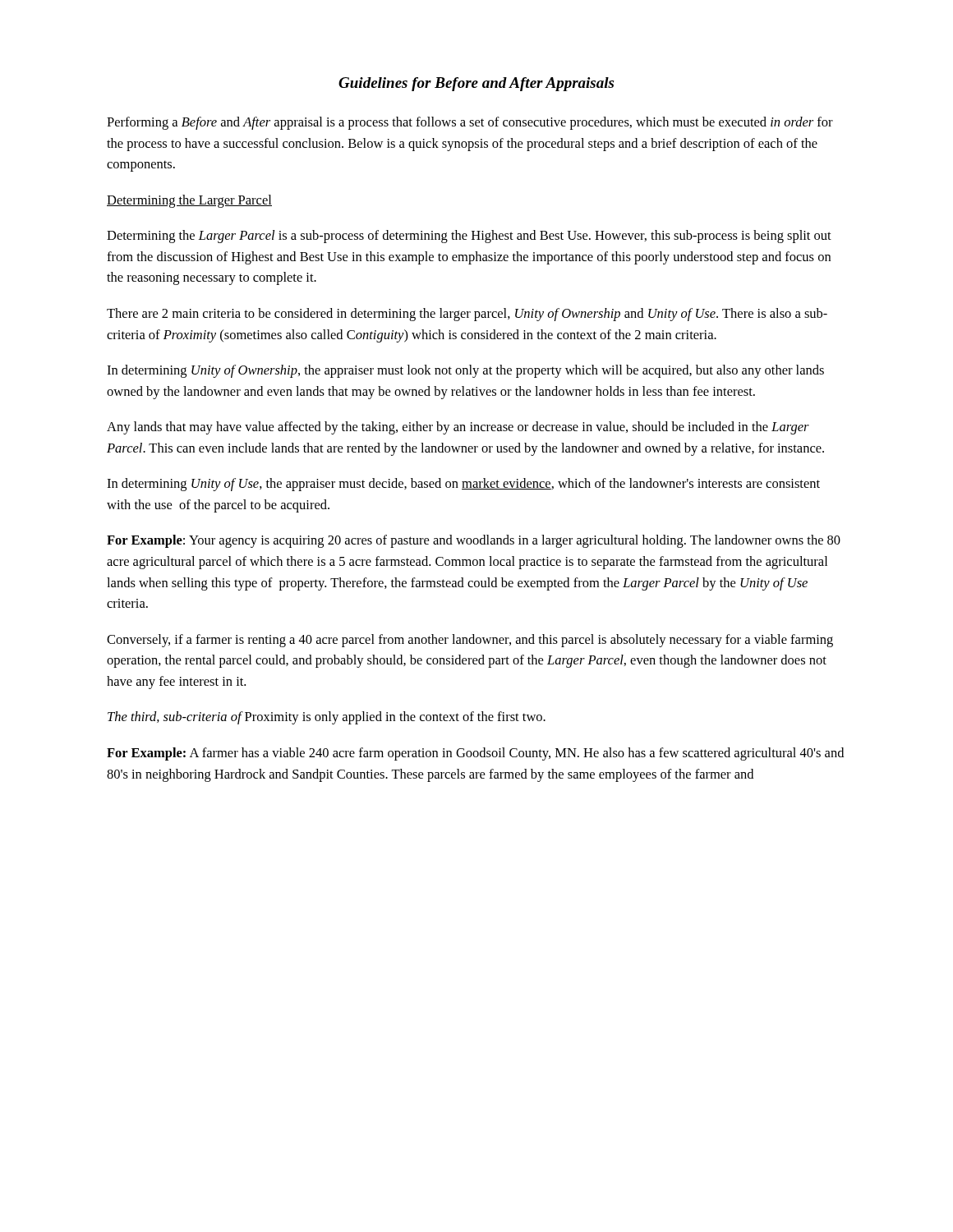Click on the region starting "Guidelines for Before and"
This screenshot has width=953, height=1232.
point(476,83)
